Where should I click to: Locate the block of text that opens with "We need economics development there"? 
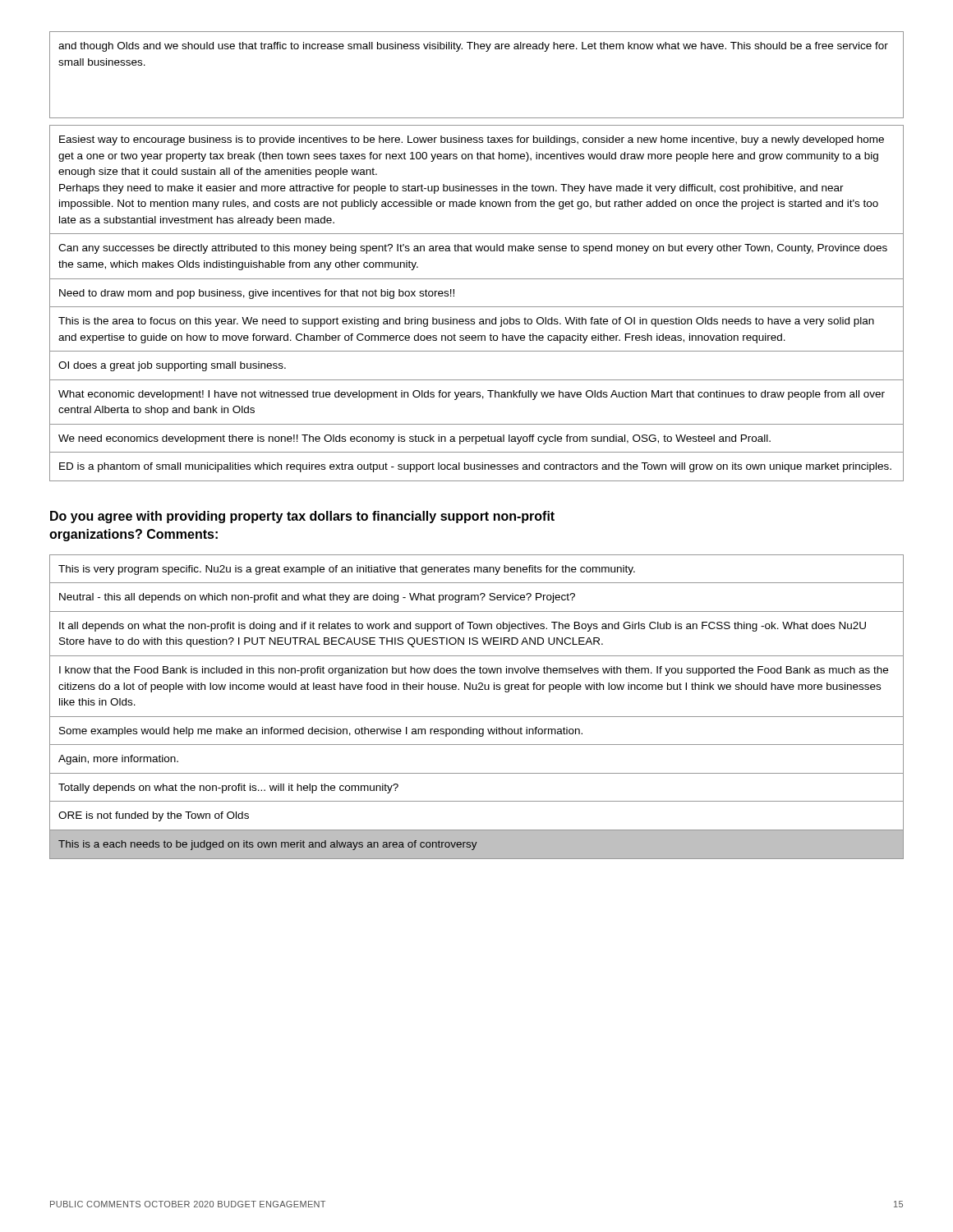tap(415, 438)
